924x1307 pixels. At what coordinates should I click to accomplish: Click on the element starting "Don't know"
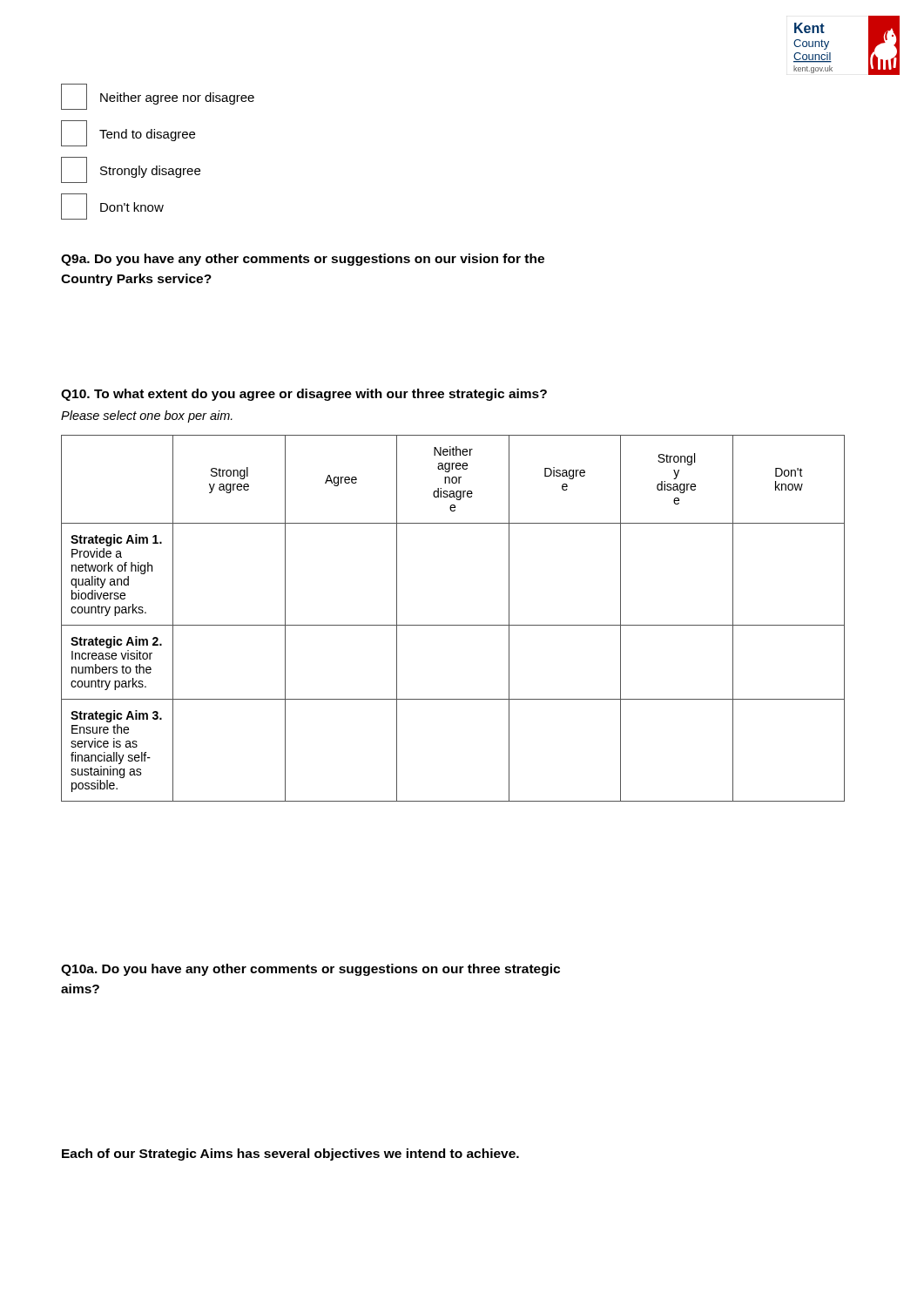click(x=112, y=207)
